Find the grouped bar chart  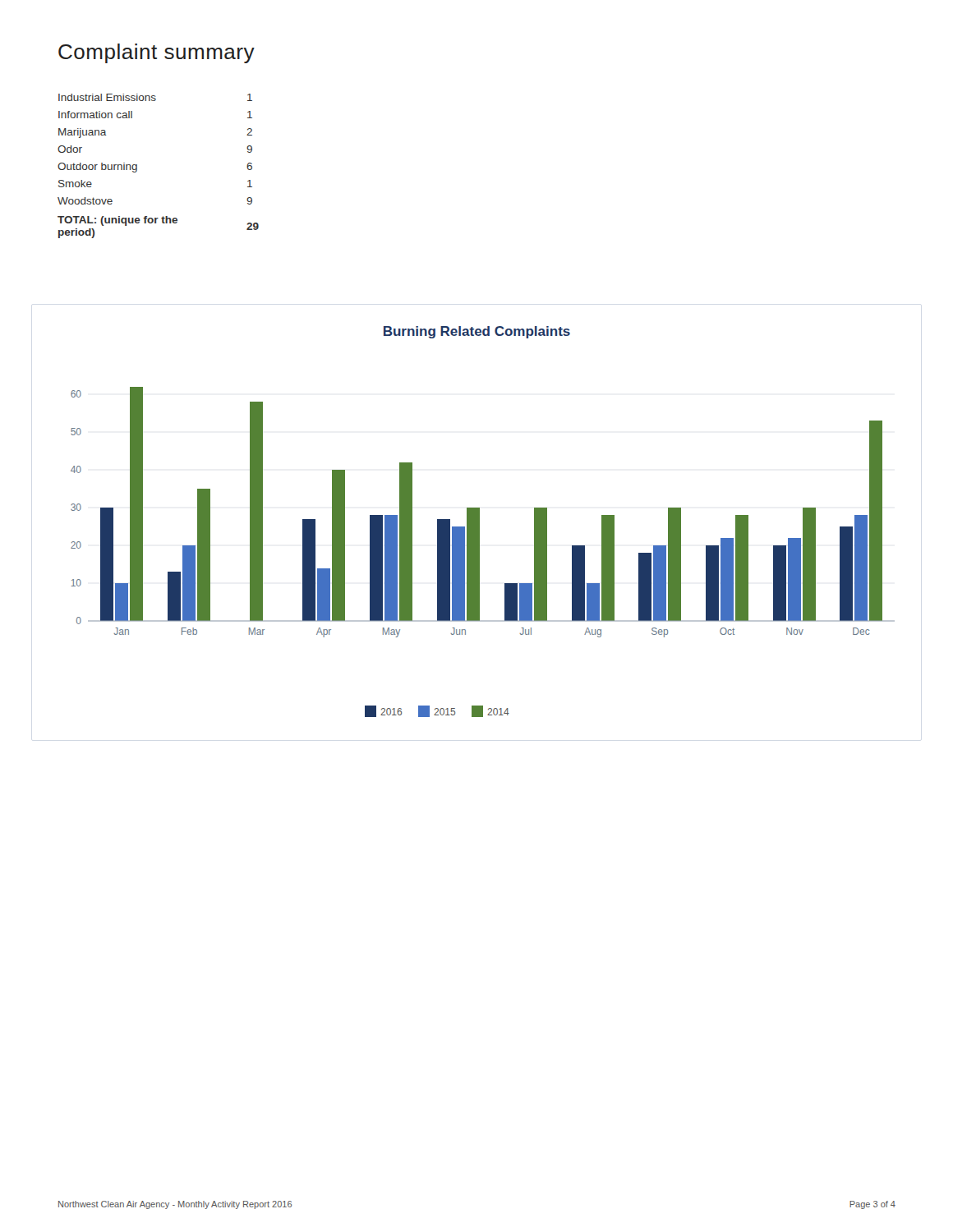(x=476, y=522)
